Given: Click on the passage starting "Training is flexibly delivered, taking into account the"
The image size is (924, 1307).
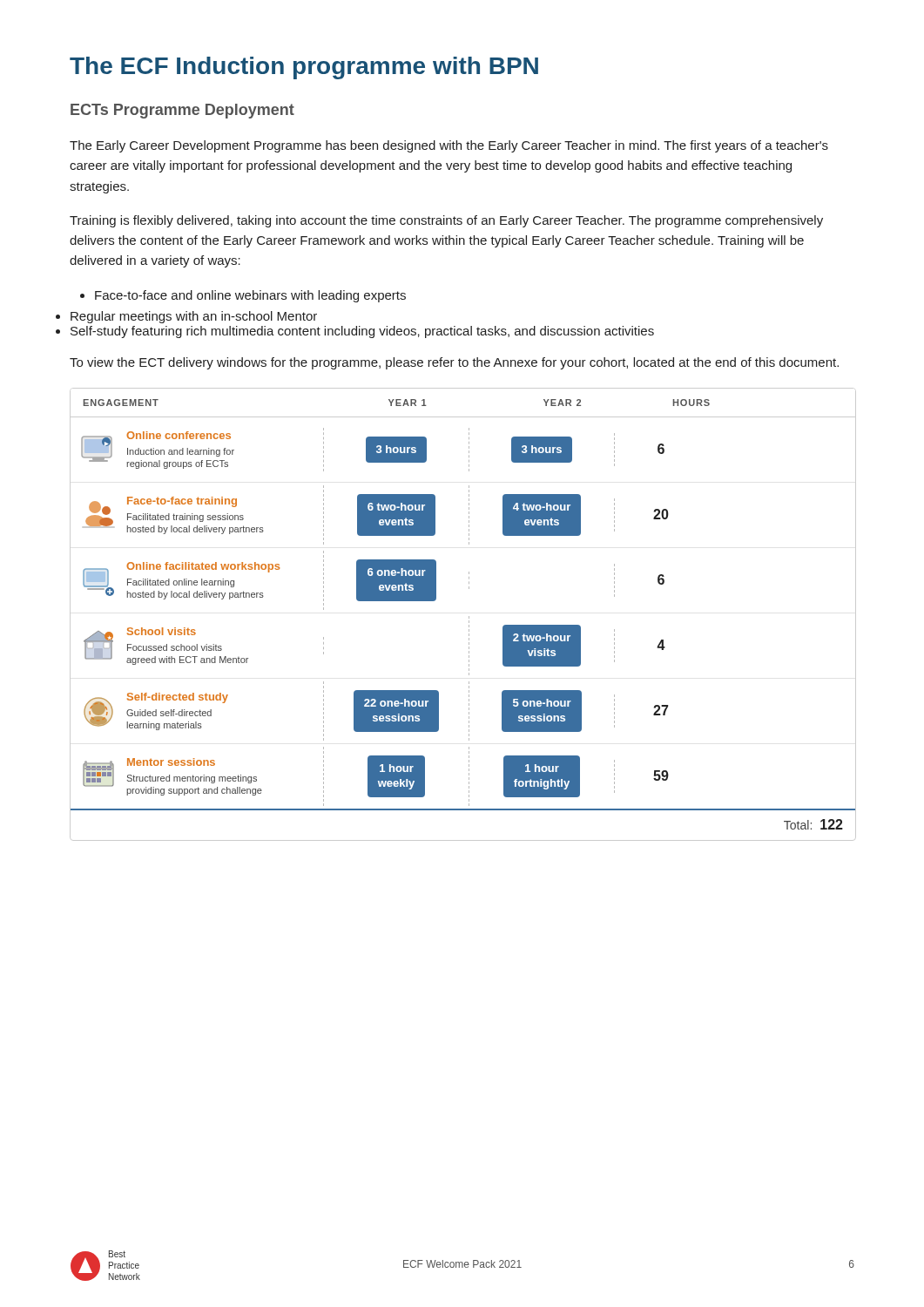Looking at the screenshot, I should 462,240.
